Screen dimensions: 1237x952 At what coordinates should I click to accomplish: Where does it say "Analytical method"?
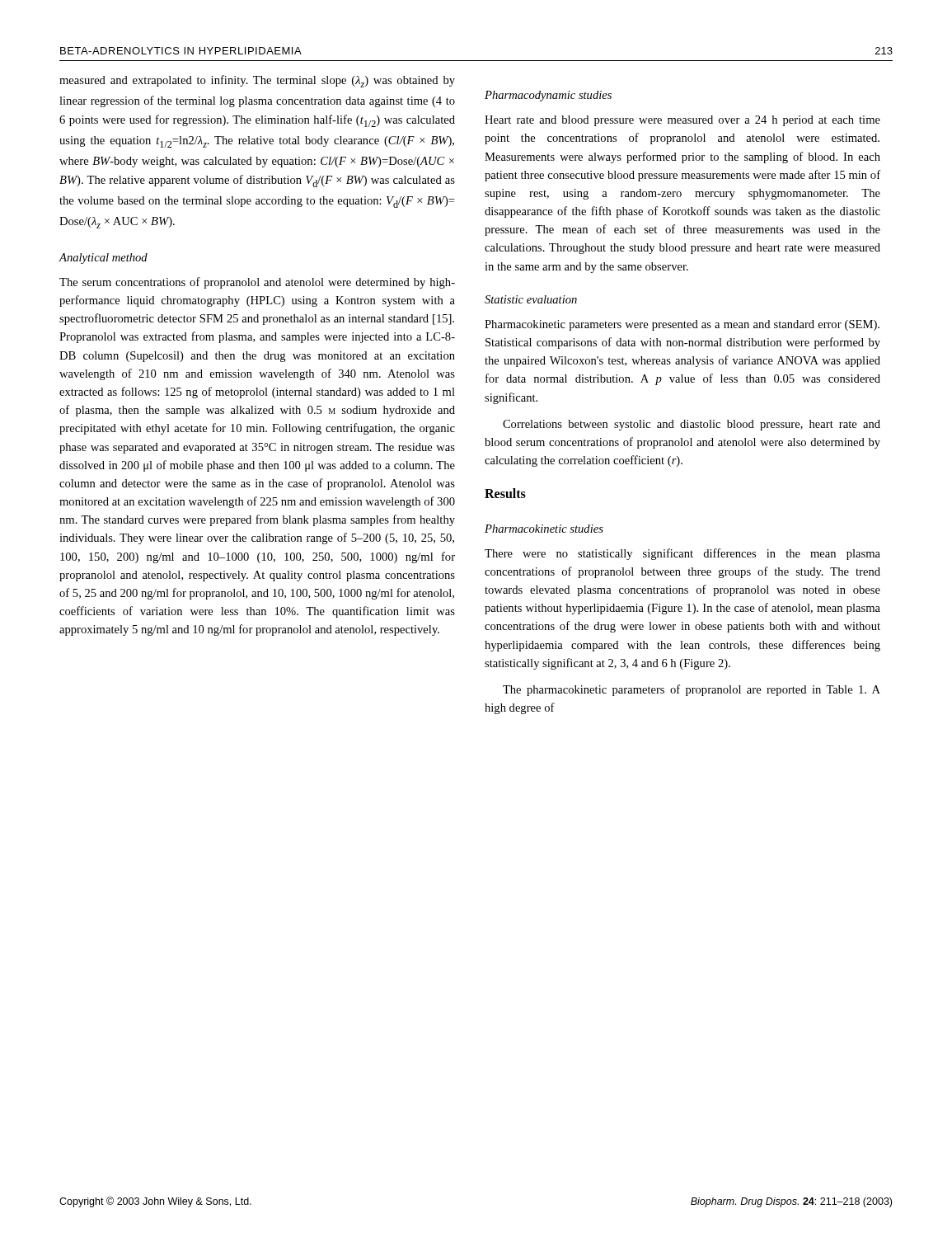point(103,259)
